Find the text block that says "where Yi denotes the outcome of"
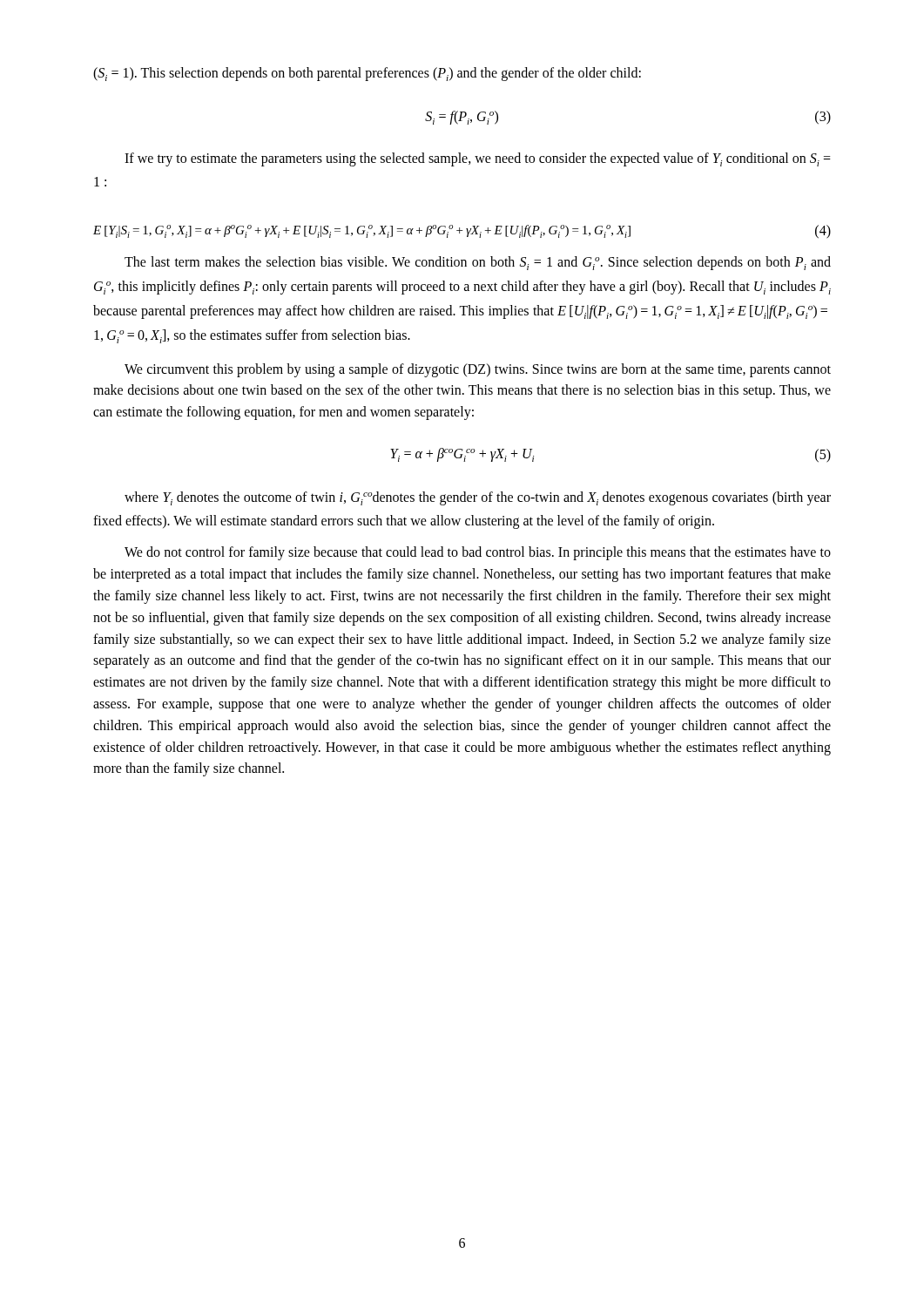This screenshot has width=924, height=1307. tap(462, 508)
